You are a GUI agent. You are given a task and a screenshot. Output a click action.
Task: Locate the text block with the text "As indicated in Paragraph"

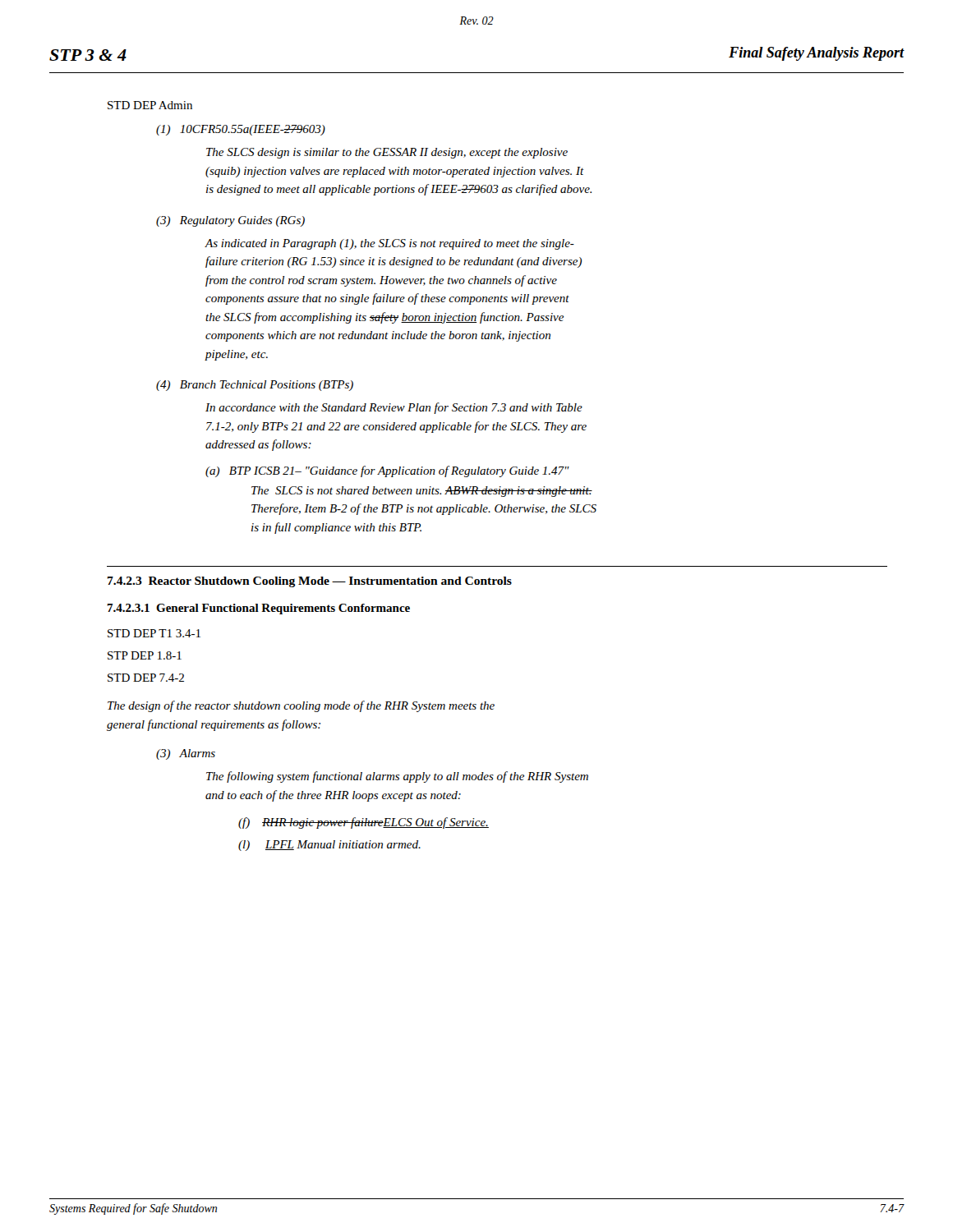[x=394, y=298]
